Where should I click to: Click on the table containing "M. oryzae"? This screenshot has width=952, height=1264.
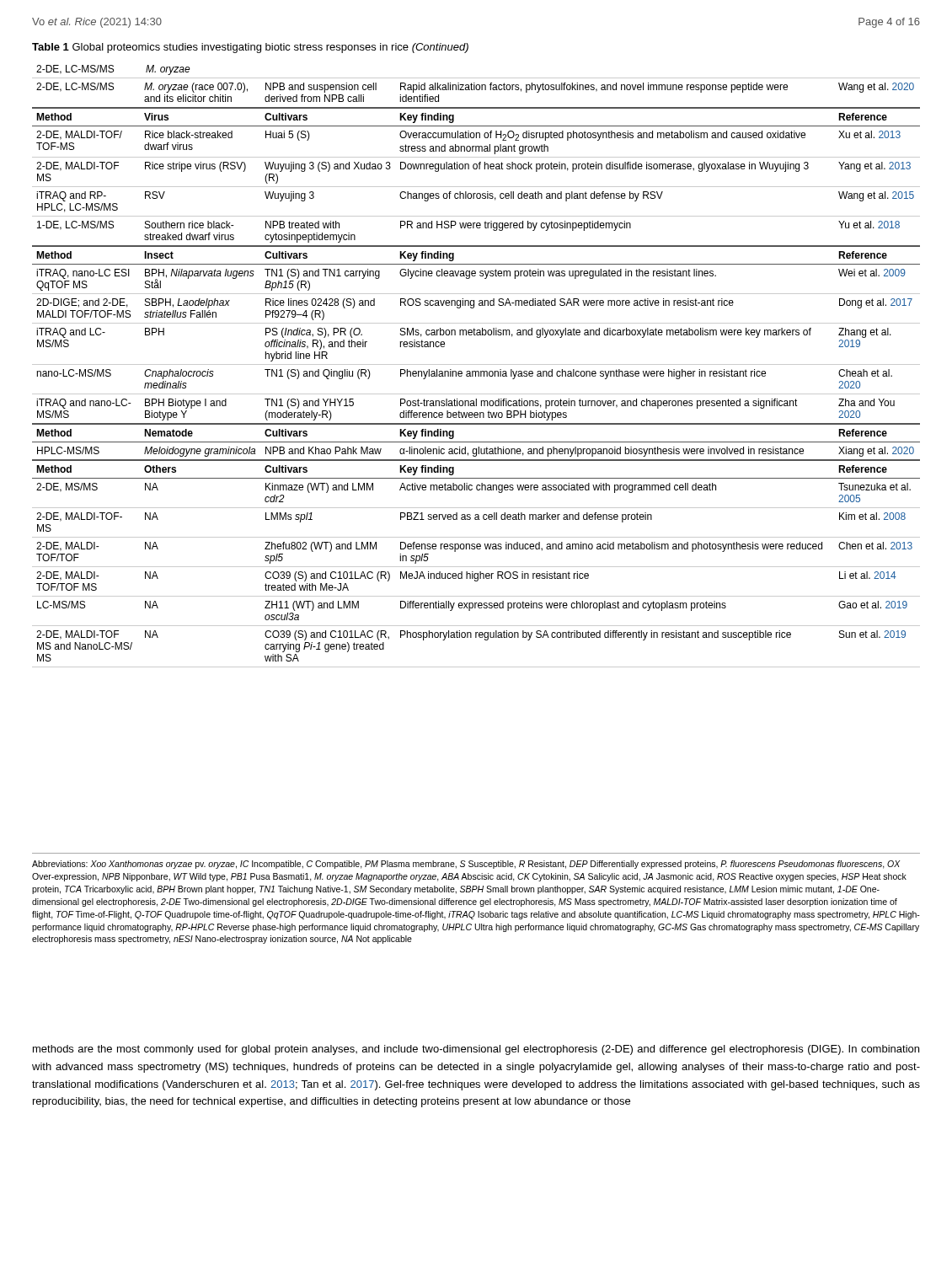(476, 364)
